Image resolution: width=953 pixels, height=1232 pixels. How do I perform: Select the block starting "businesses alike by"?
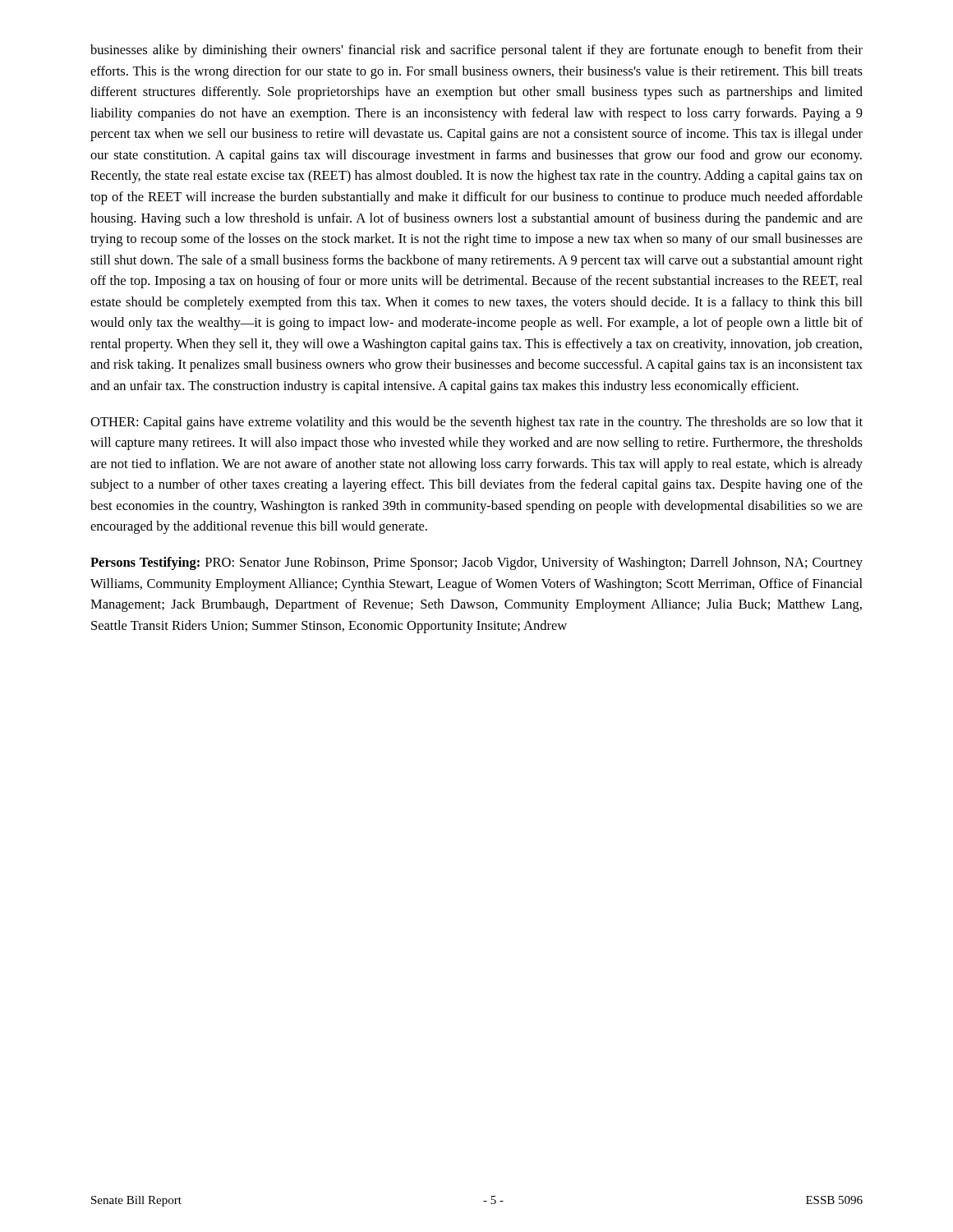pyautogui.click(x=476, y=218)
